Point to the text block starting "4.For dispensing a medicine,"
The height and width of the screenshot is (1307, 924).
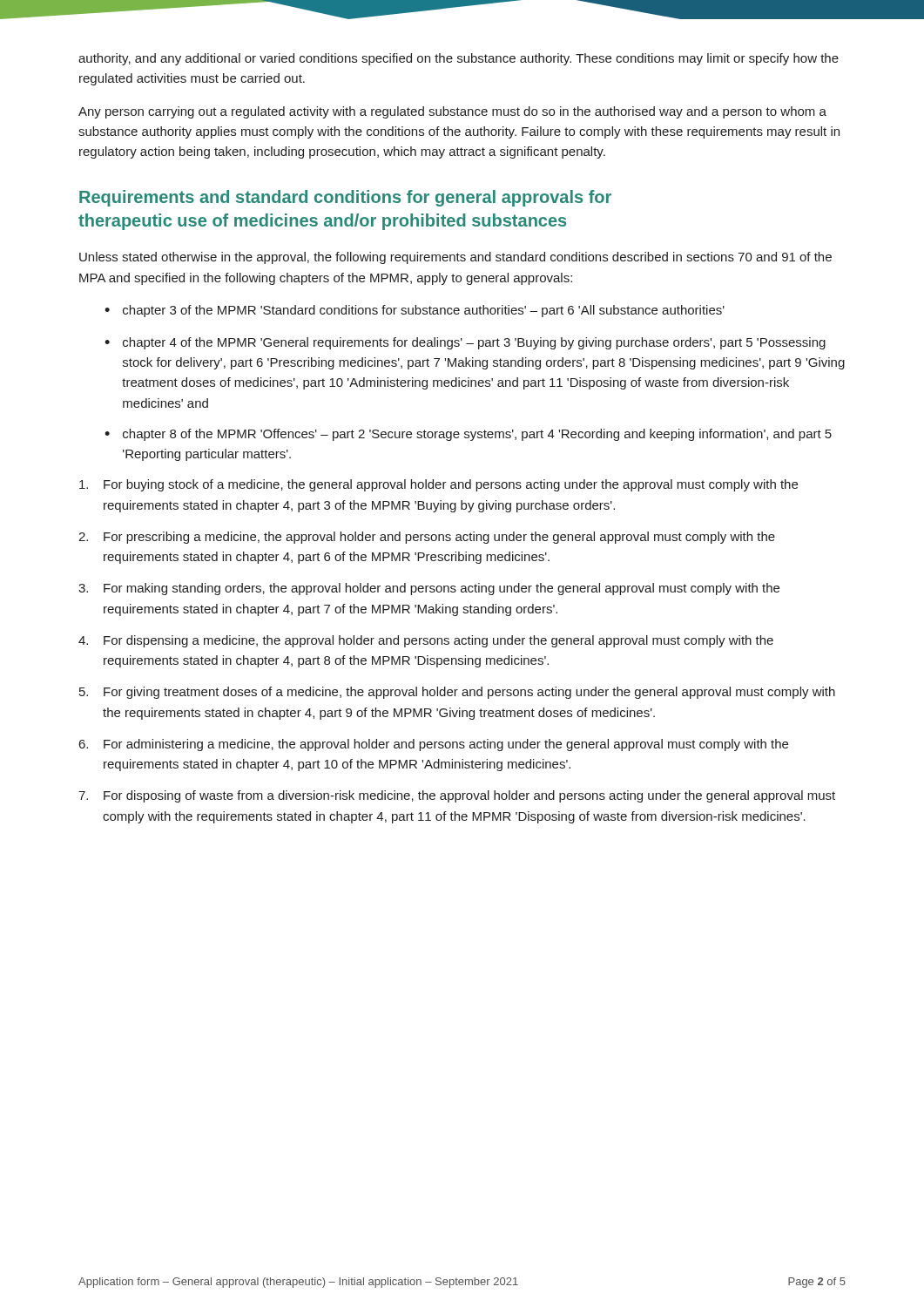coord(462,650)
